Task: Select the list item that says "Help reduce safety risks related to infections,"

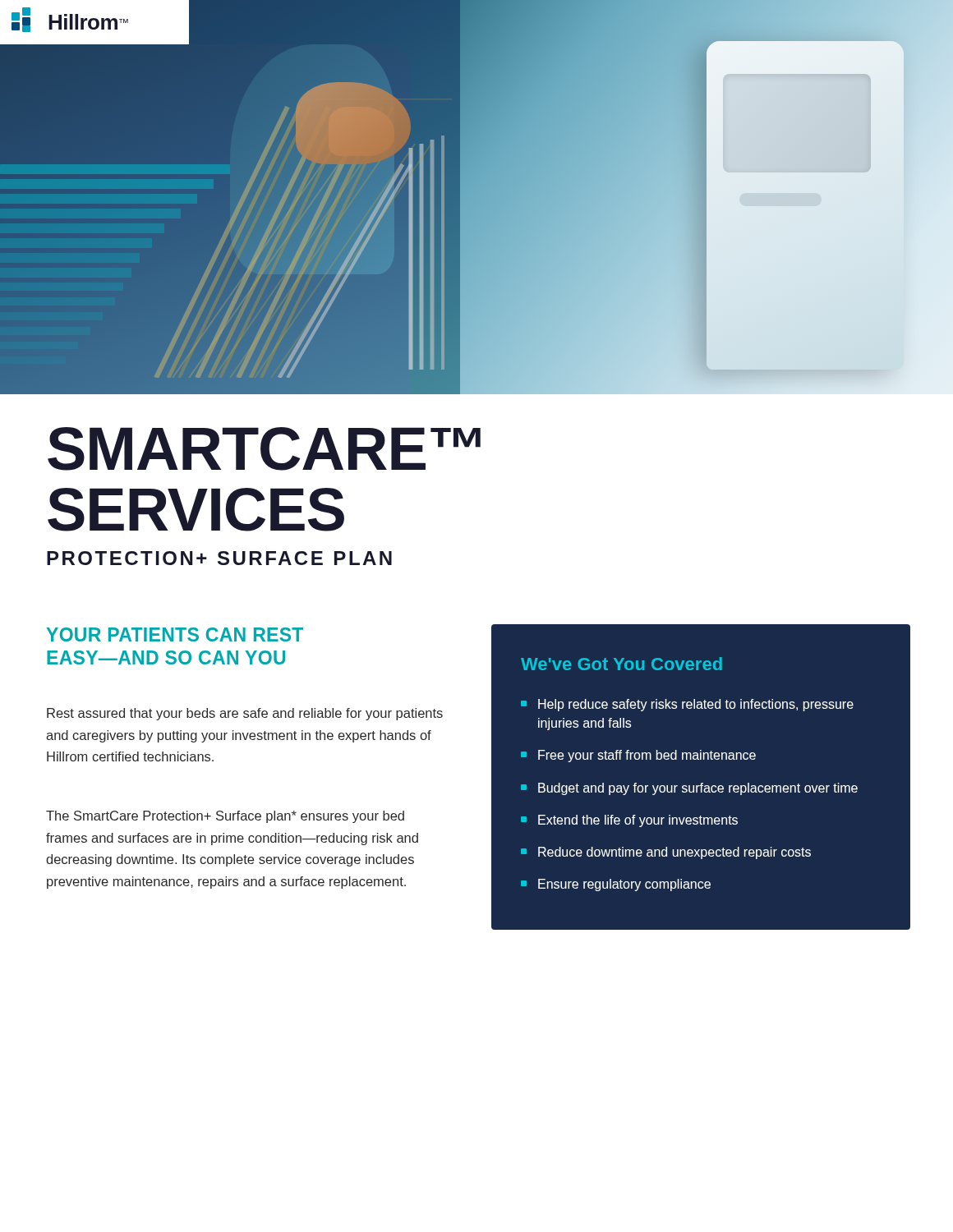Action: click(x=687, y=714)
